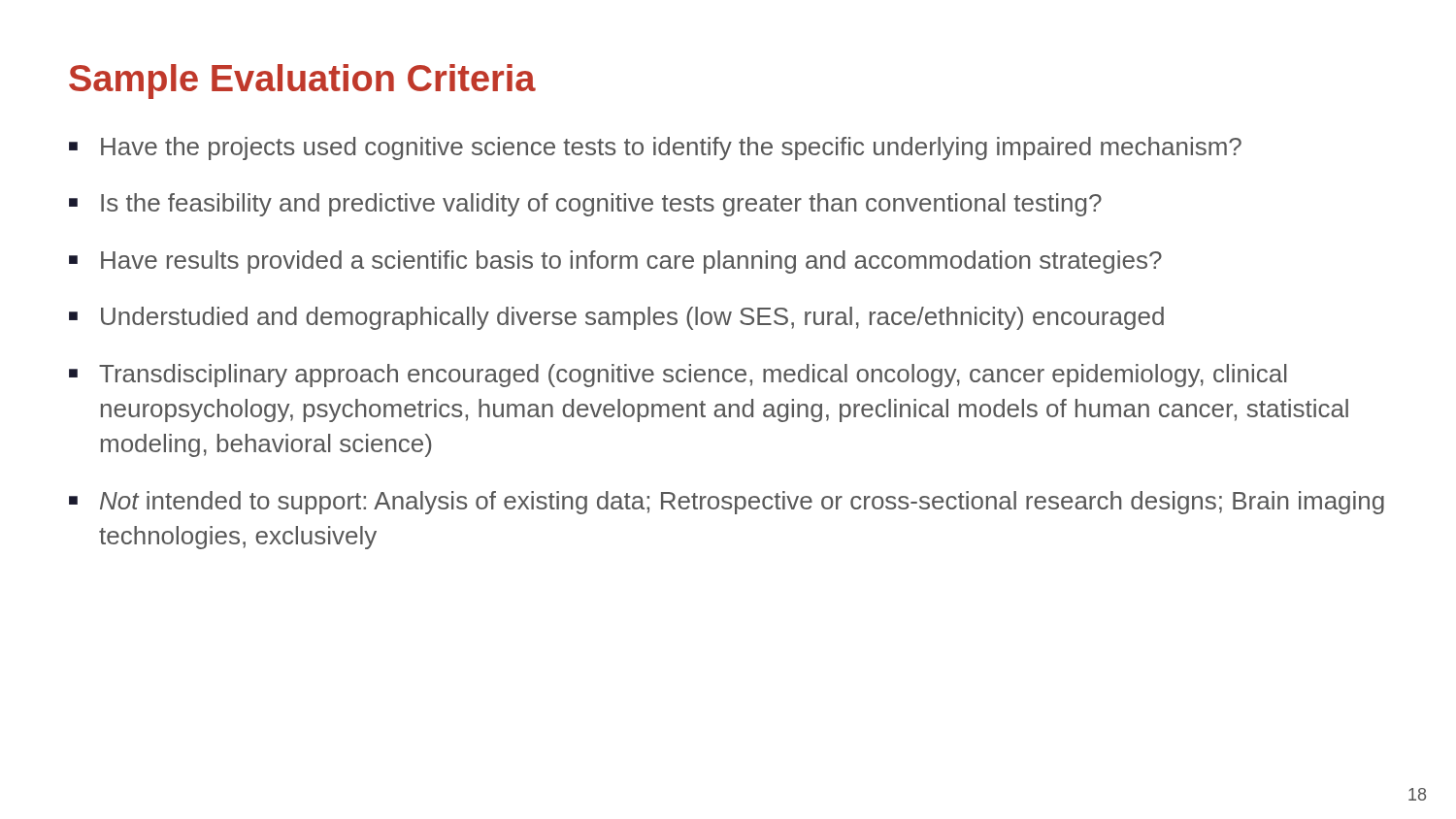
Task: Locate the list item that says "■ Have the projects used cognitive"
Action: click(x=655, y=147)
